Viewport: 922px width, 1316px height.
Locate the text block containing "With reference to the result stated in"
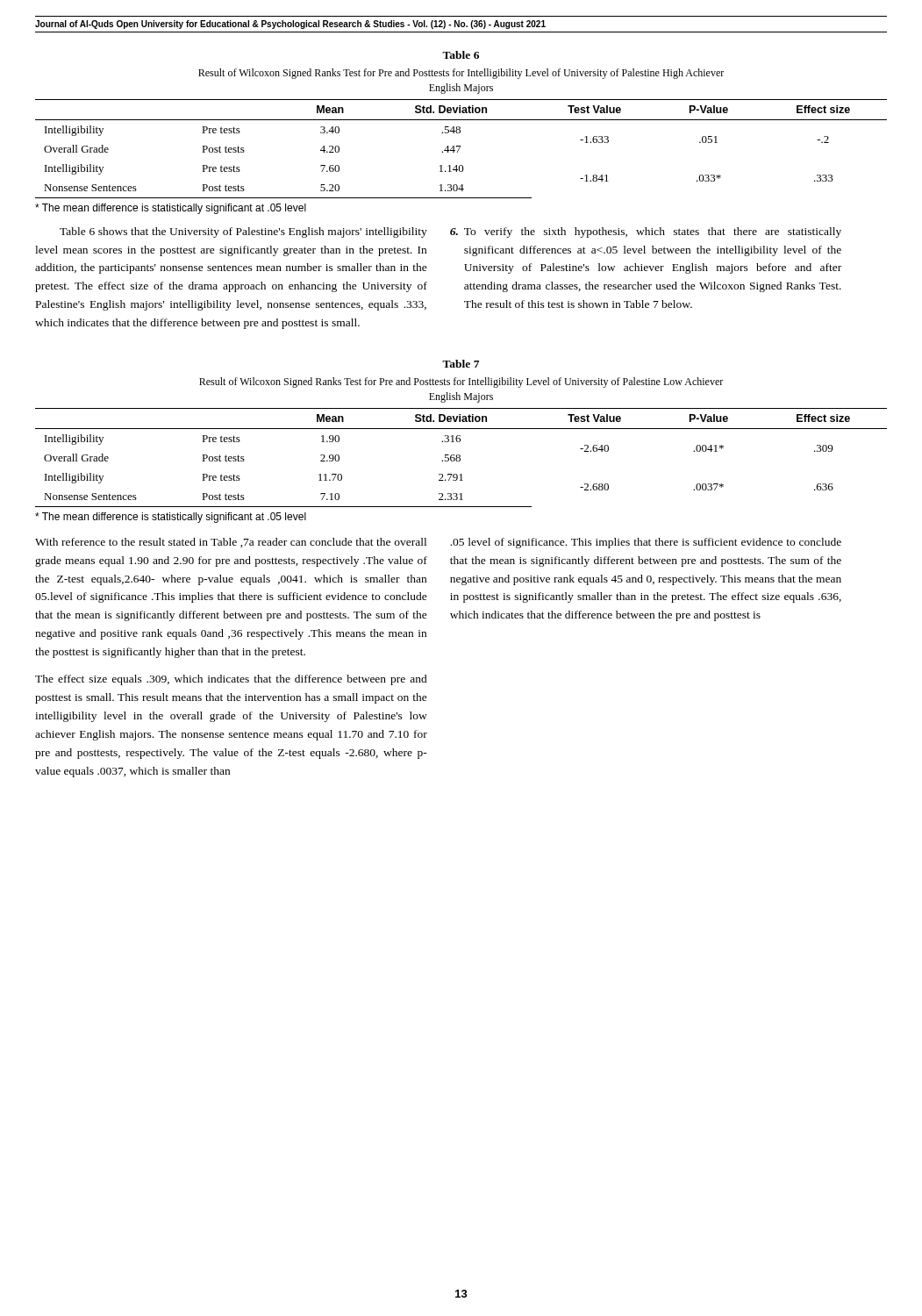231,657
